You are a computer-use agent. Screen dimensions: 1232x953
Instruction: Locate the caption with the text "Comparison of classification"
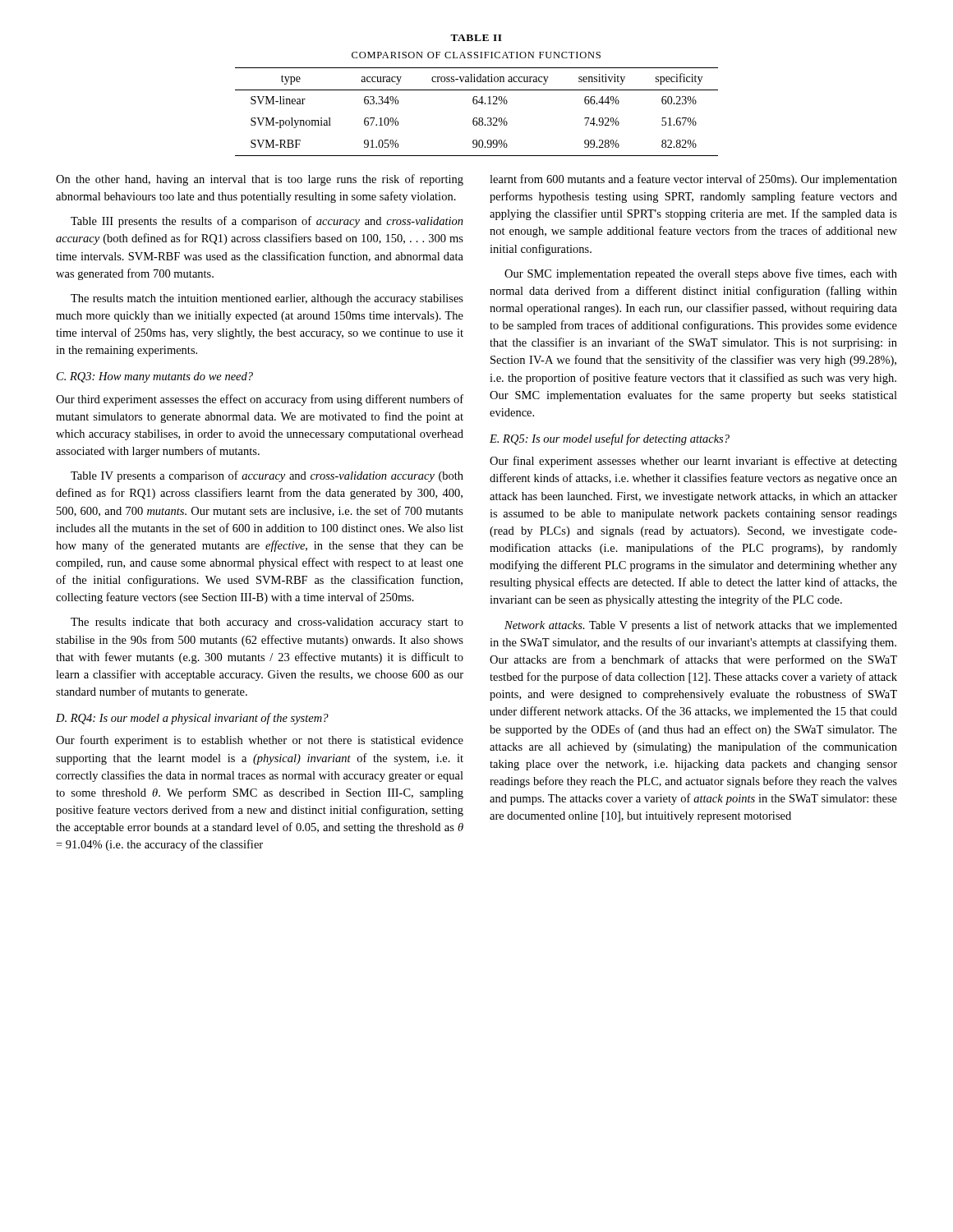476,55
